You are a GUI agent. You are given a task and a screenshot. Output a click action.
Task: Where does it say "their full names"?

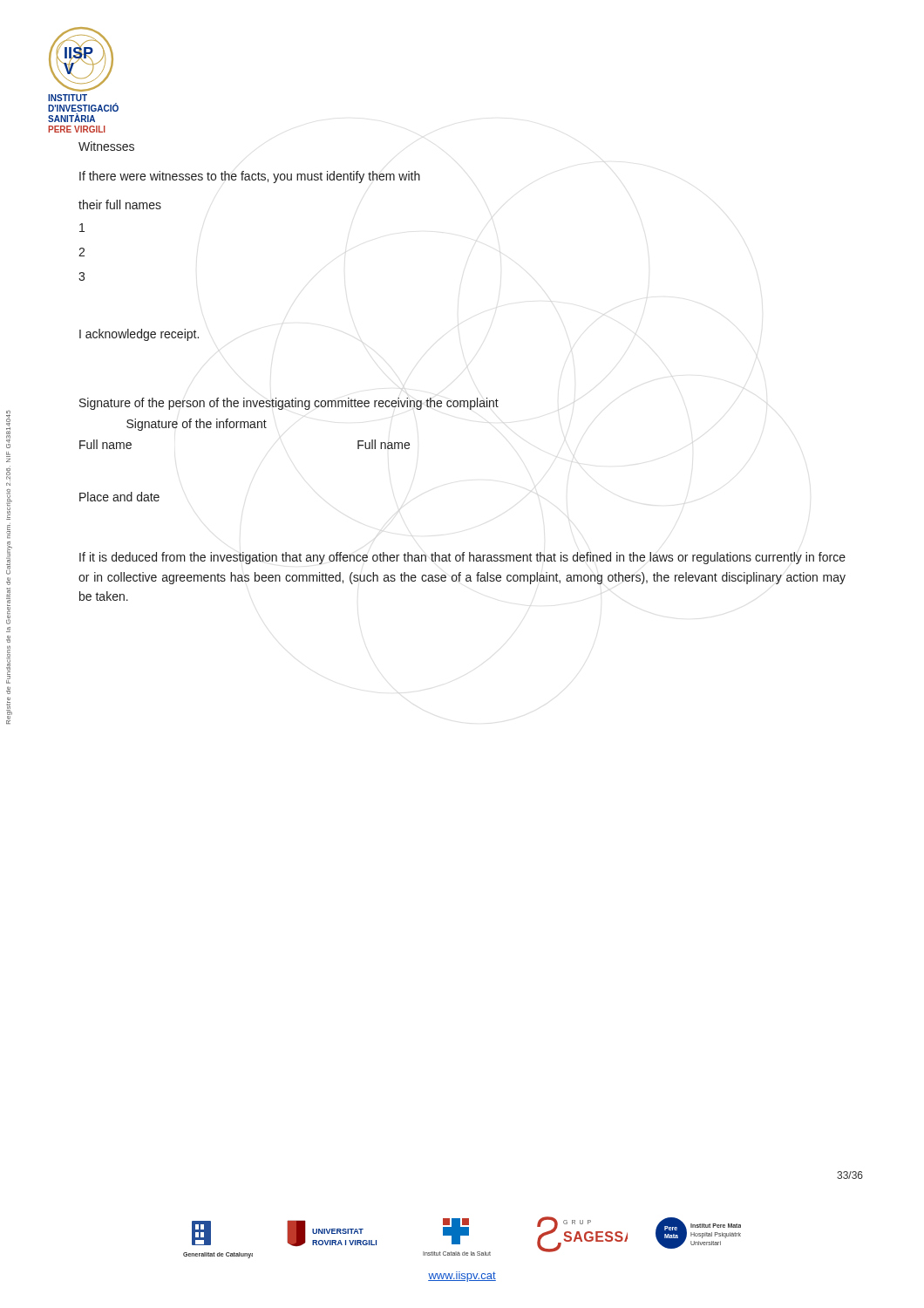(120, 205)
